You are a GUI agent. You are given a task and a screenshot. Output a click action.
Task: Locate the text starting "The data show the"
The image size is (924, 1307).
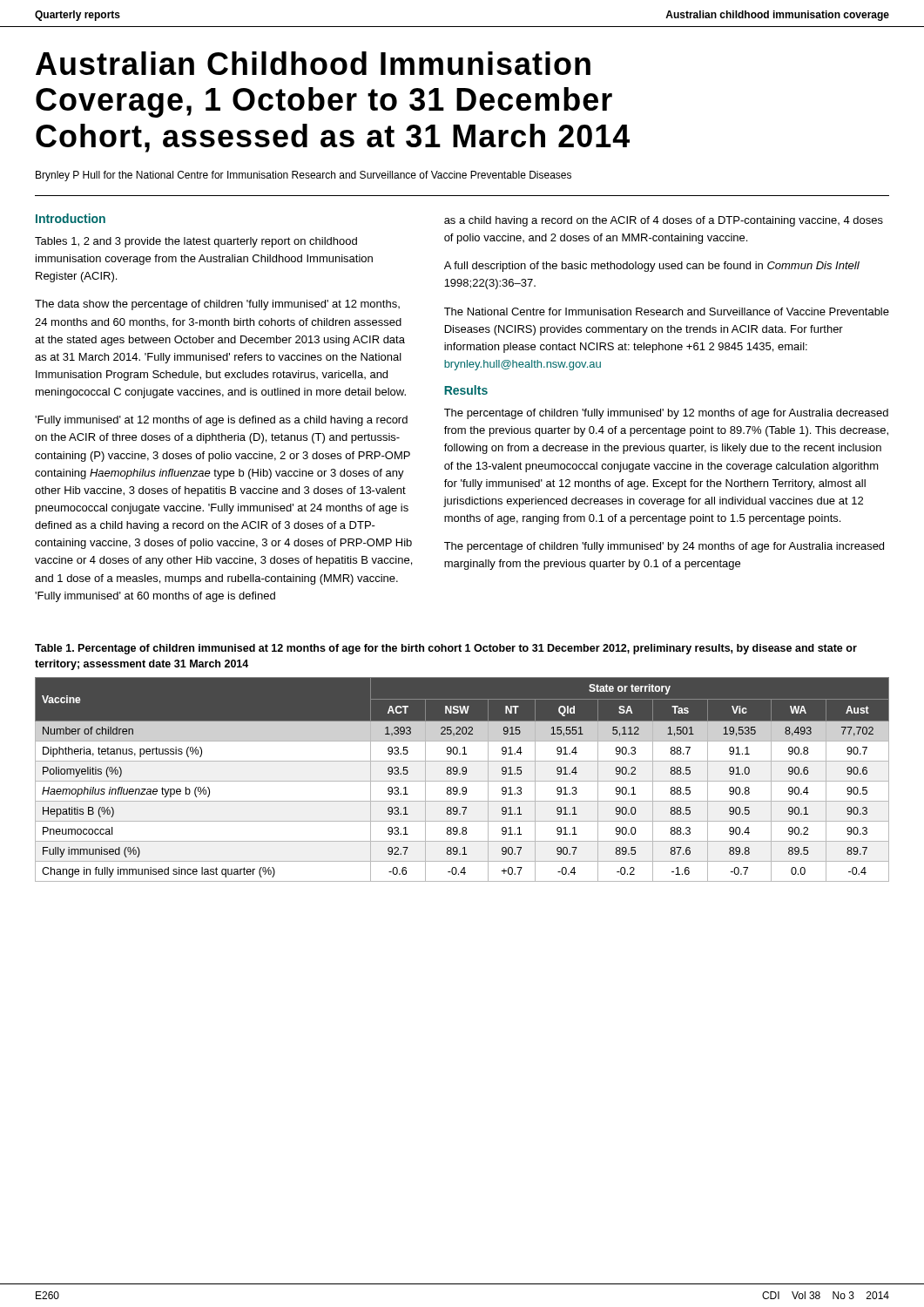[x=225, y=348]
